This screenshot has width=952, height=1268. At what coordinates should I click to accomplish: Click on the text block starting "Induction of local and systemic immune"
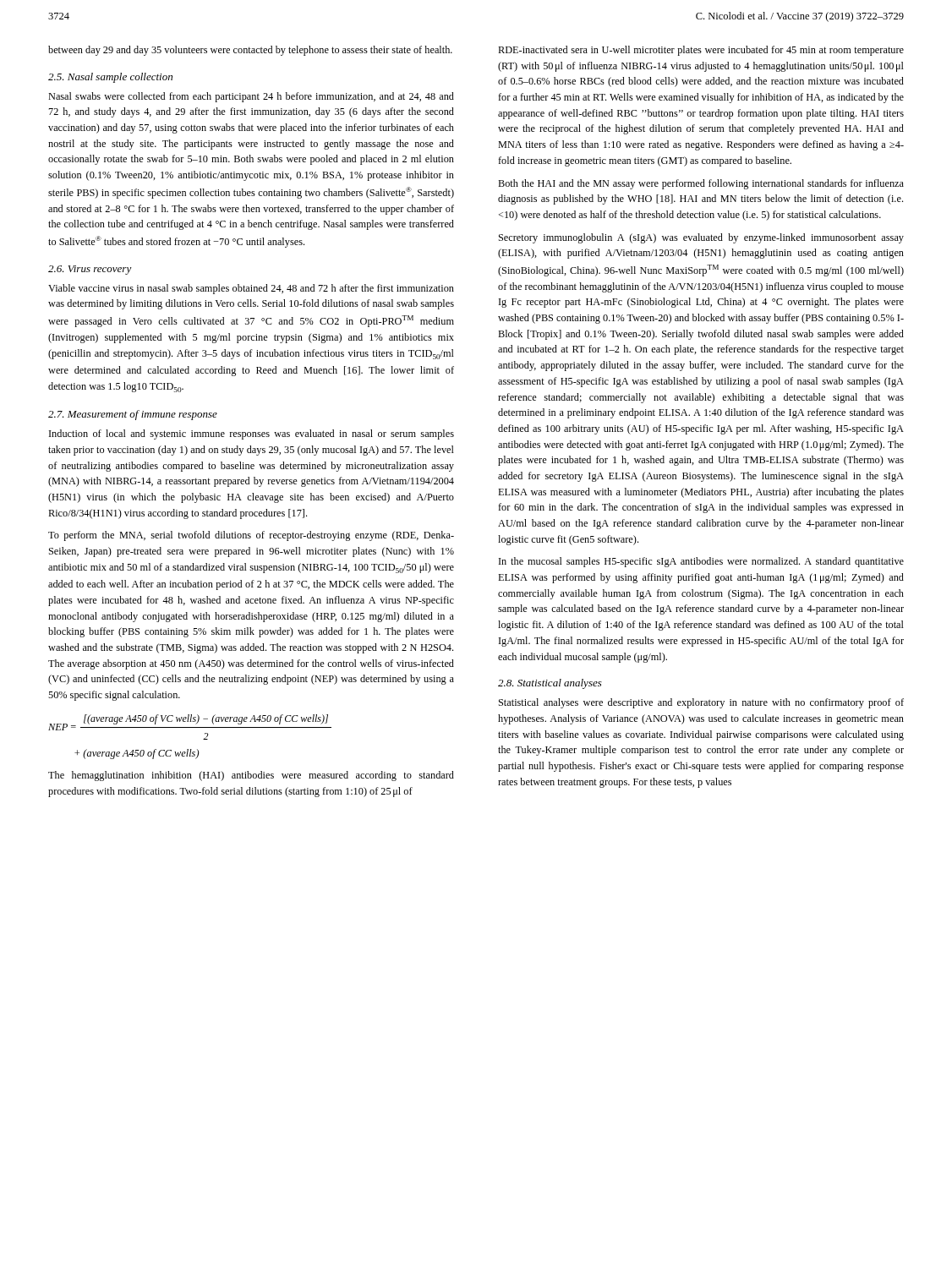click(x=251, y=473)
